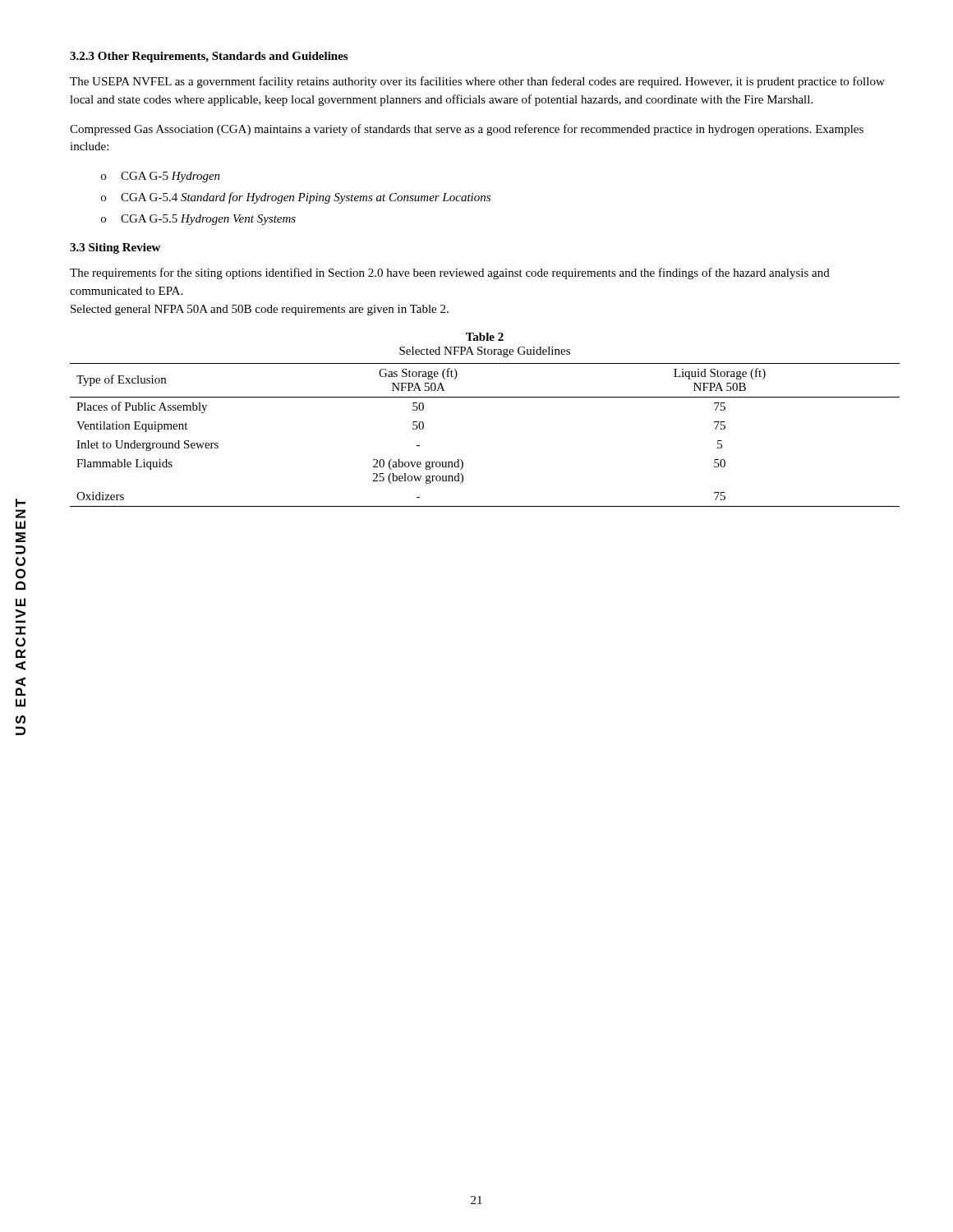The width and height of the screenshot is (953, 1232).
Task: Point to the block beginning "Compressed Gas Association"
Action: [467, 137]
